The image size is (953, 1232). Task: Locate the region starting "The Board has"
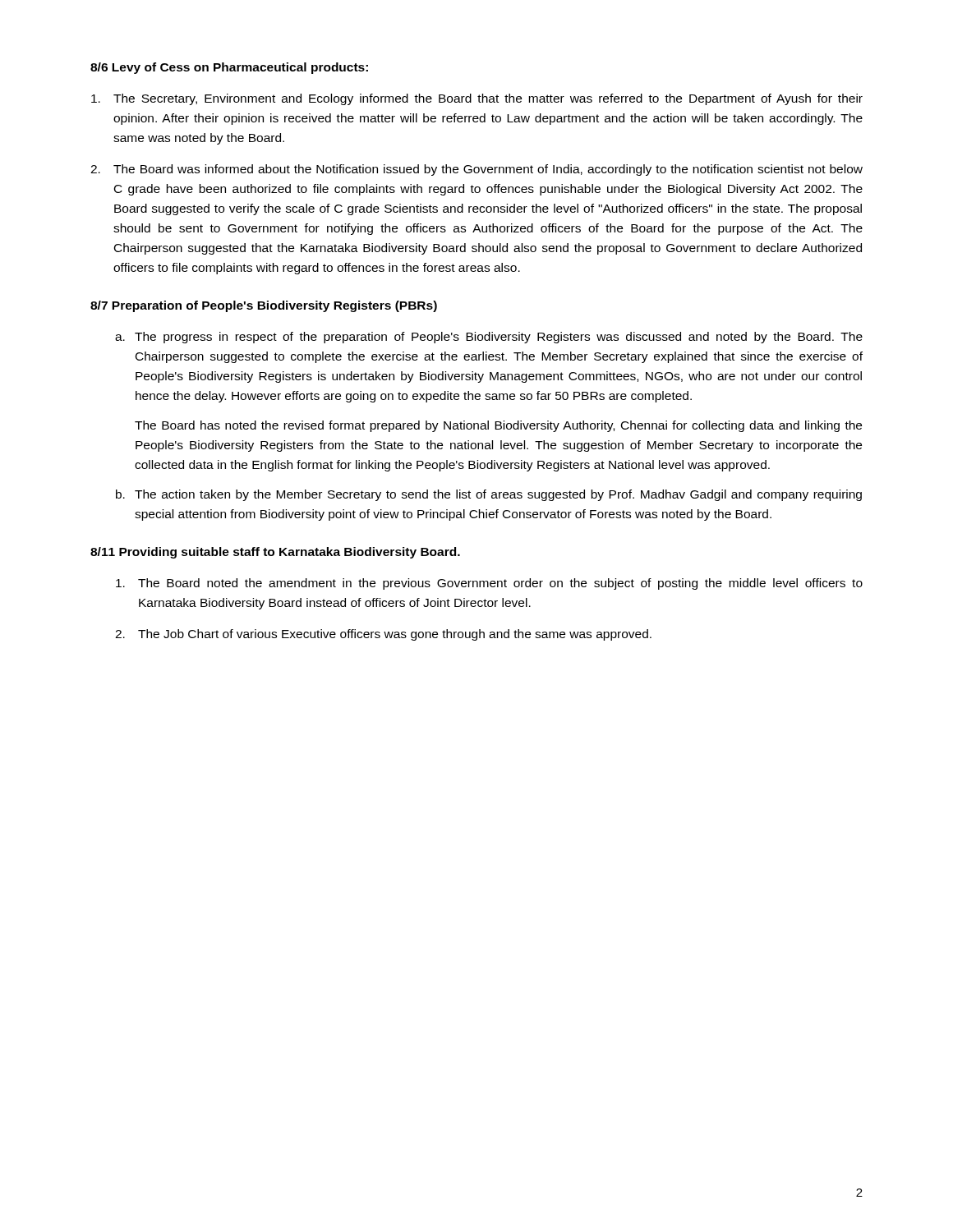point(499,445)
